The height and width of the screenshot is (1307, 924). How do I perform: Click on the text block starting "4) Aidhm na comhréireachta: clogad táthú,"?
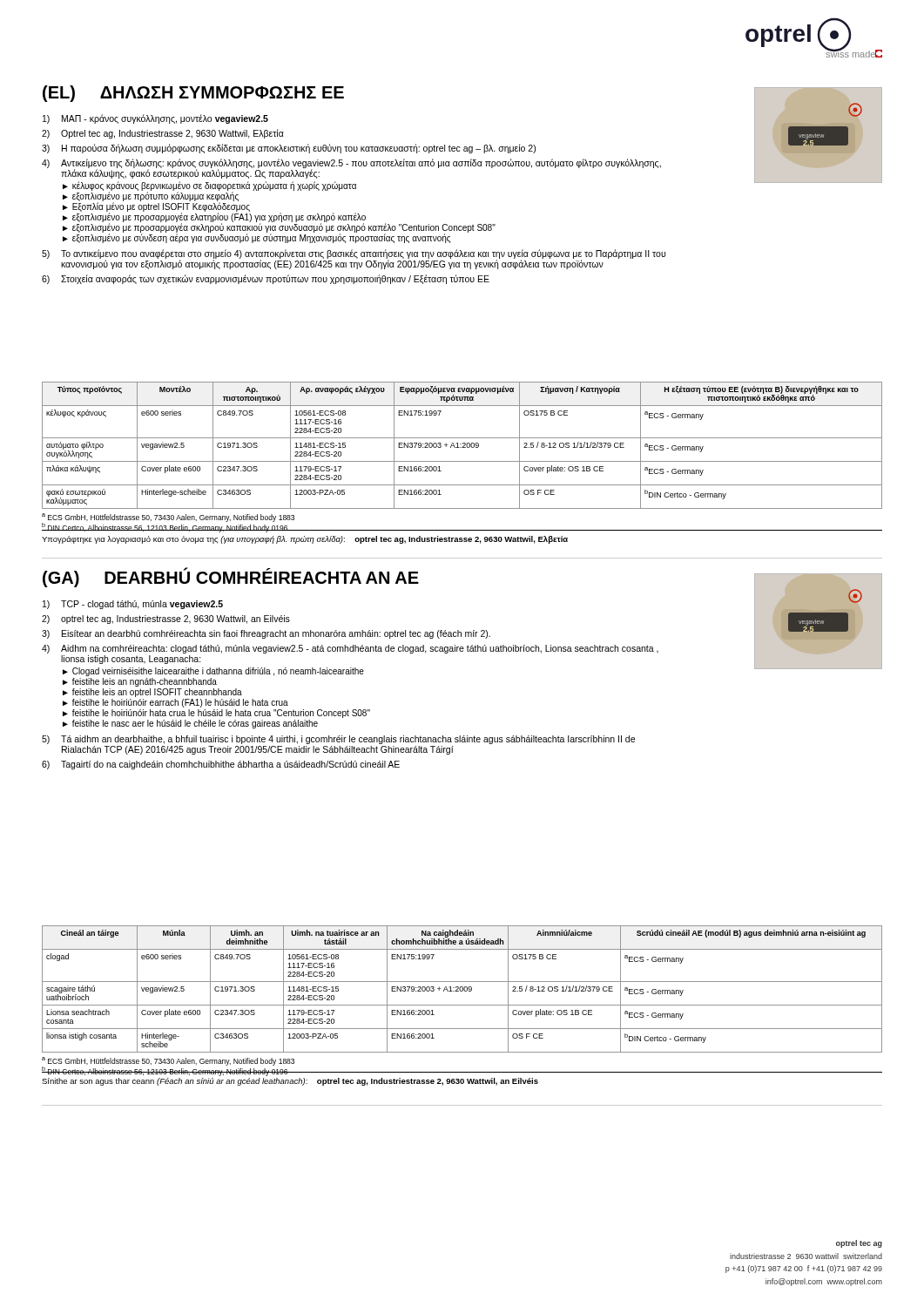(350, 649)
